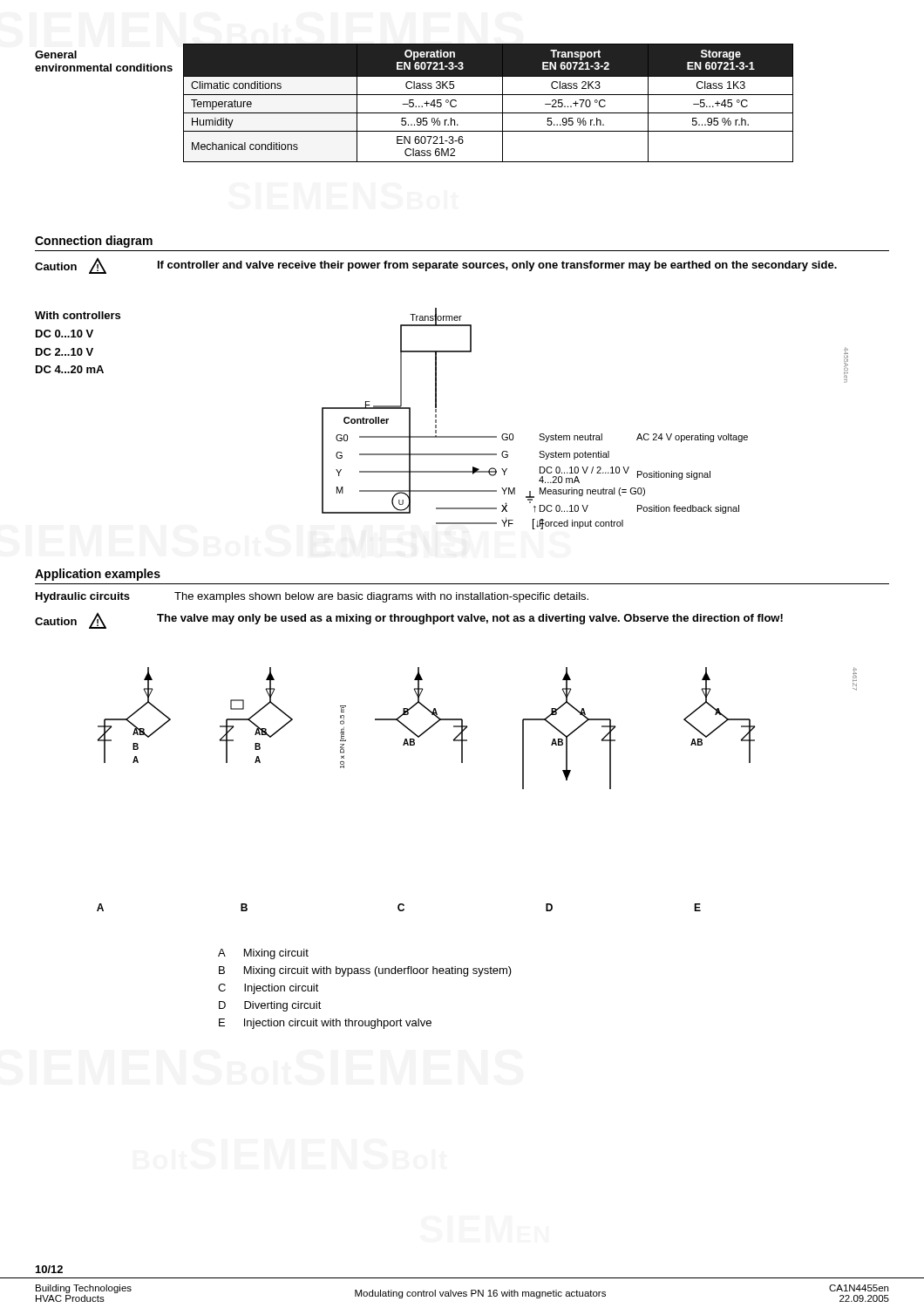This screenshot has width=924, height=1308.
Task: Locate the block of text that opens with "EInjection circuit with throughport"
Action: pyautogui.click(x=325, y=1022)
